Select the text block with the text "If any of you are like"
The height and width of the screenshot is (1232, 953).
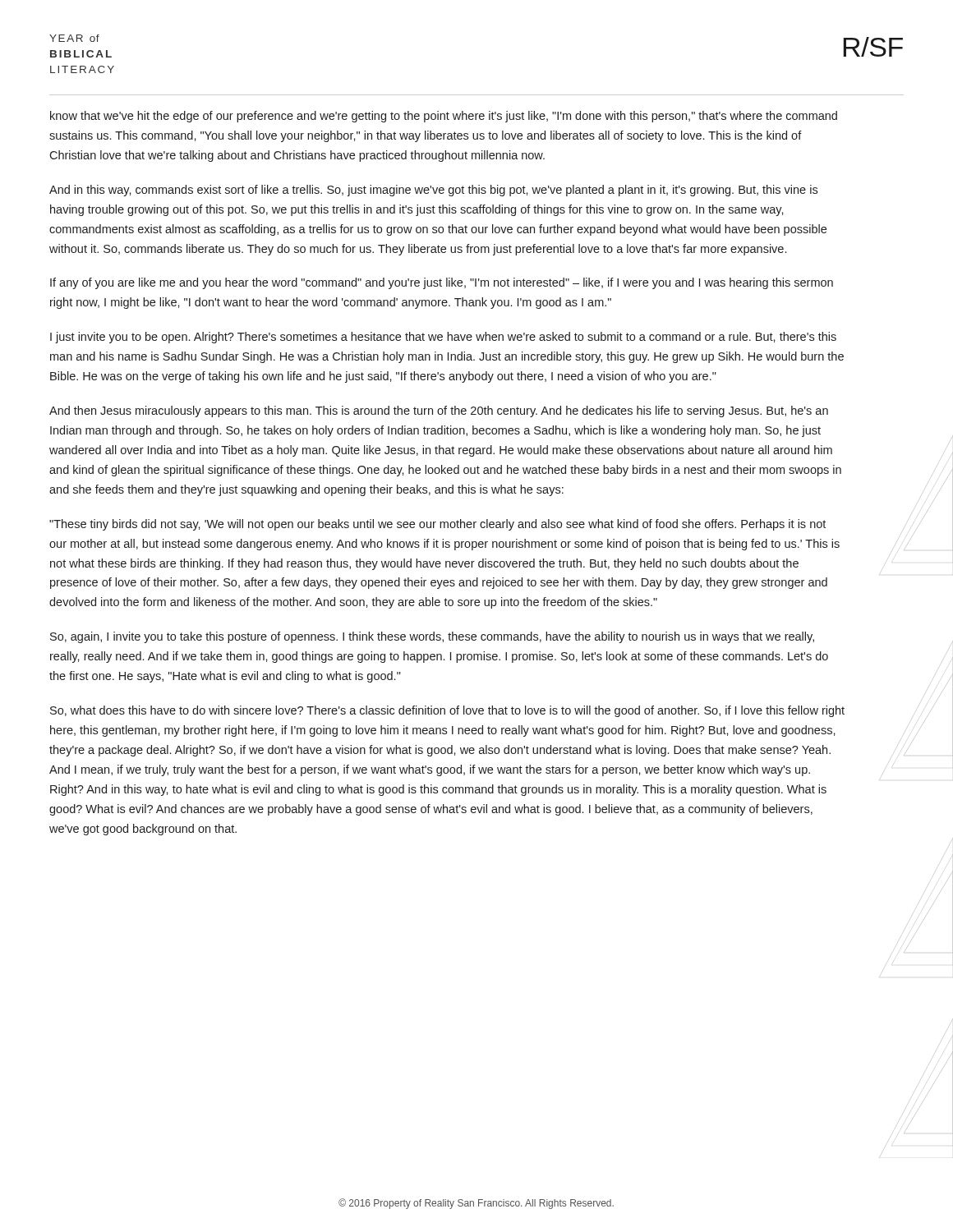tap(441, 293)
